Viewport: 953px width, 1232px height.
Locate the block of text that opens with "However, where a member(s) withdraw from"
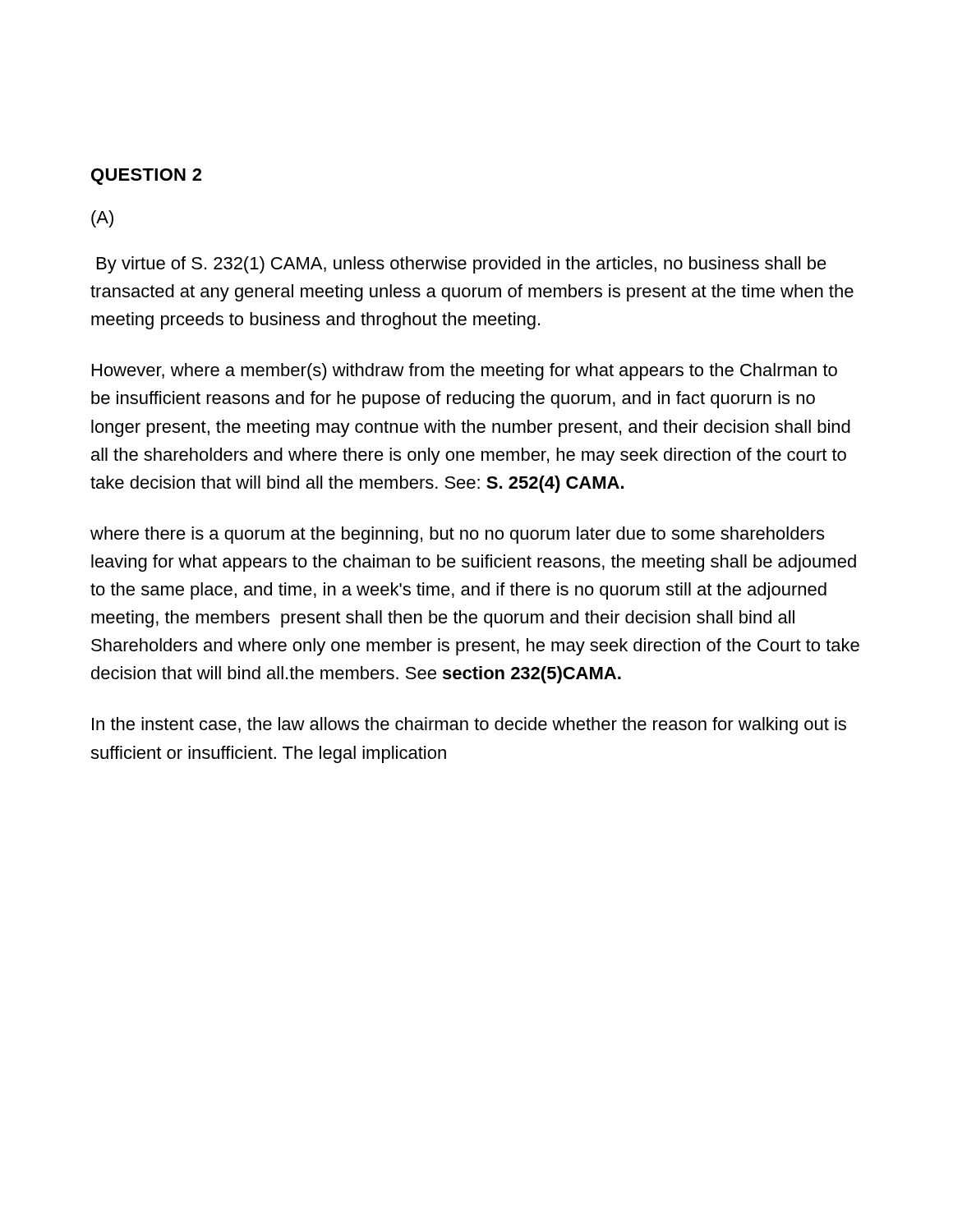click(x=471, y=426)
